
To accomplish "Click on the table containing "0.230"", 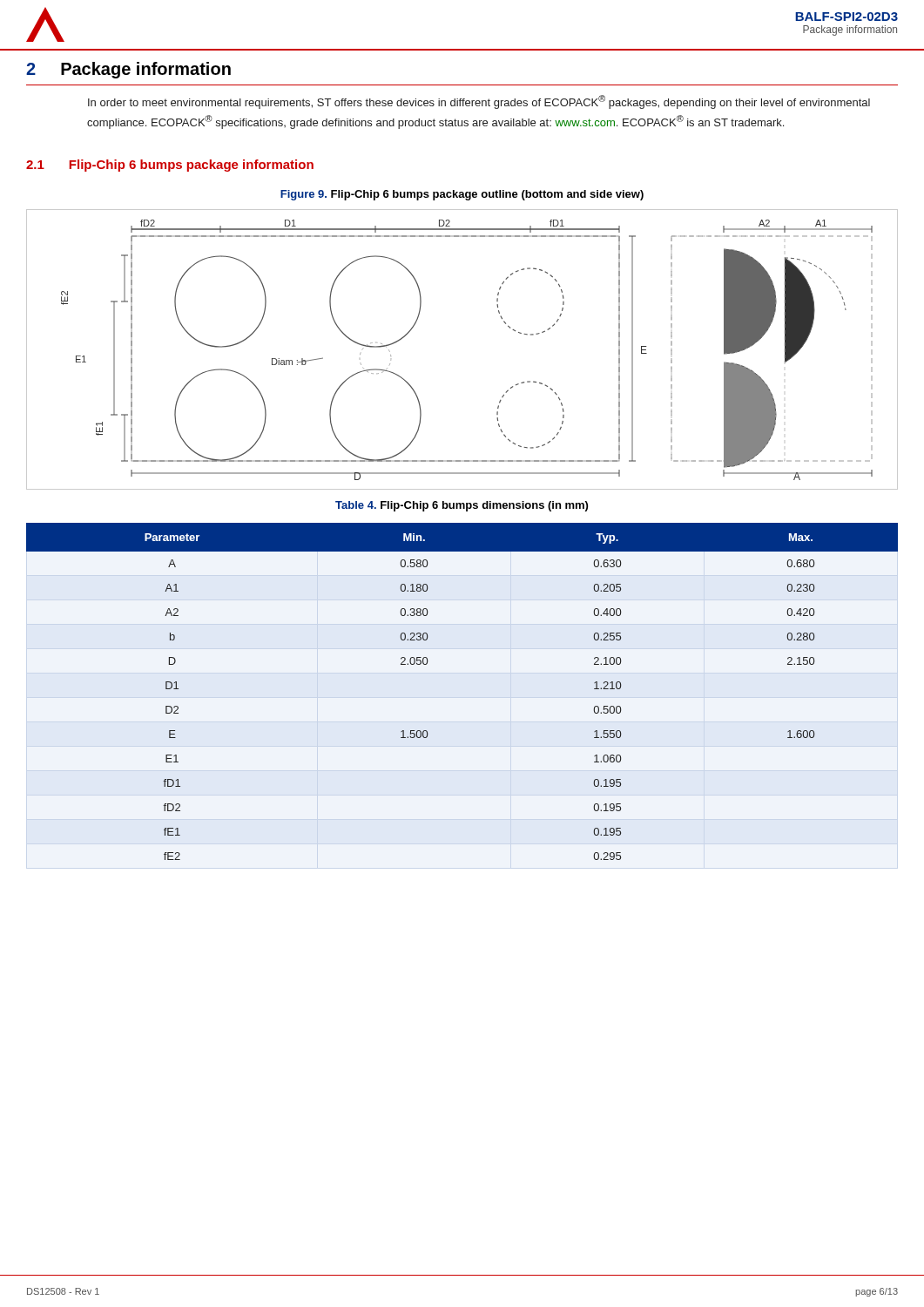I will [x=462, y=696].
